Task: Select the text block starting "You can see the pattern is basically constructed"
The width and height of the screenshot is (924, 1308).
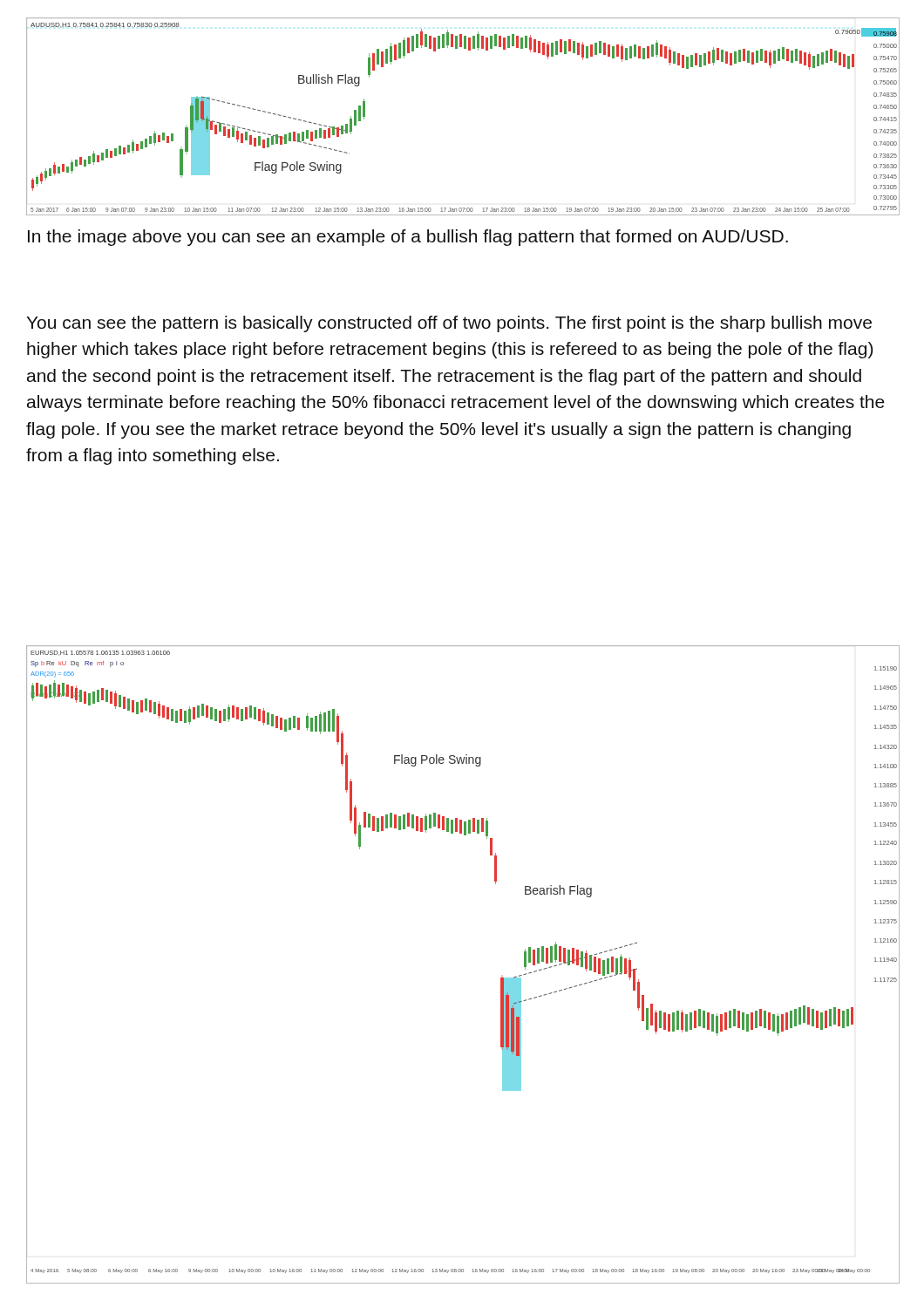Action: tap(456, 389)
